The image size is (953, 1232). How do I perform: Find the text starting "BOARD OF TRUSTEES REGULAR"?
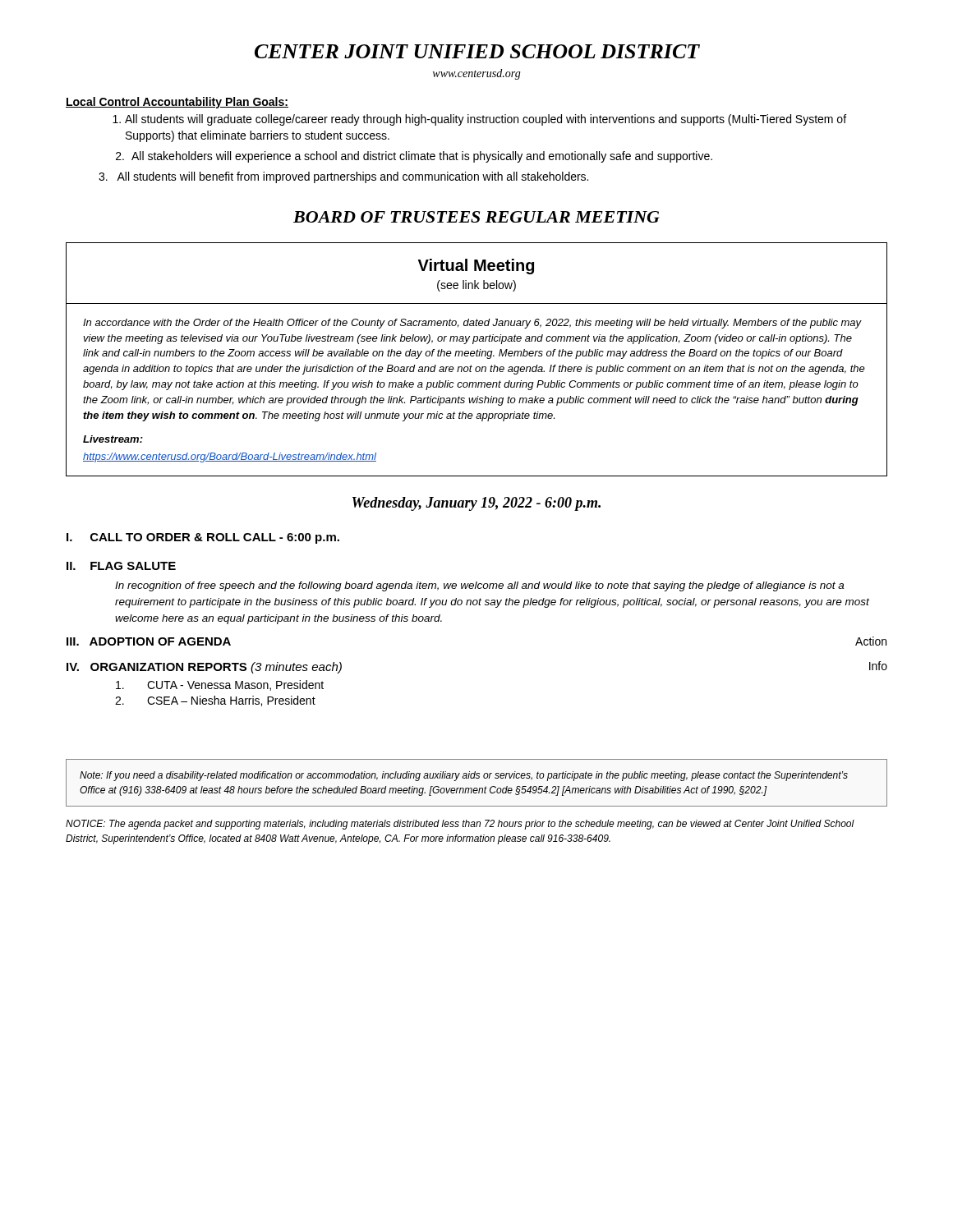tap(476, 216)
